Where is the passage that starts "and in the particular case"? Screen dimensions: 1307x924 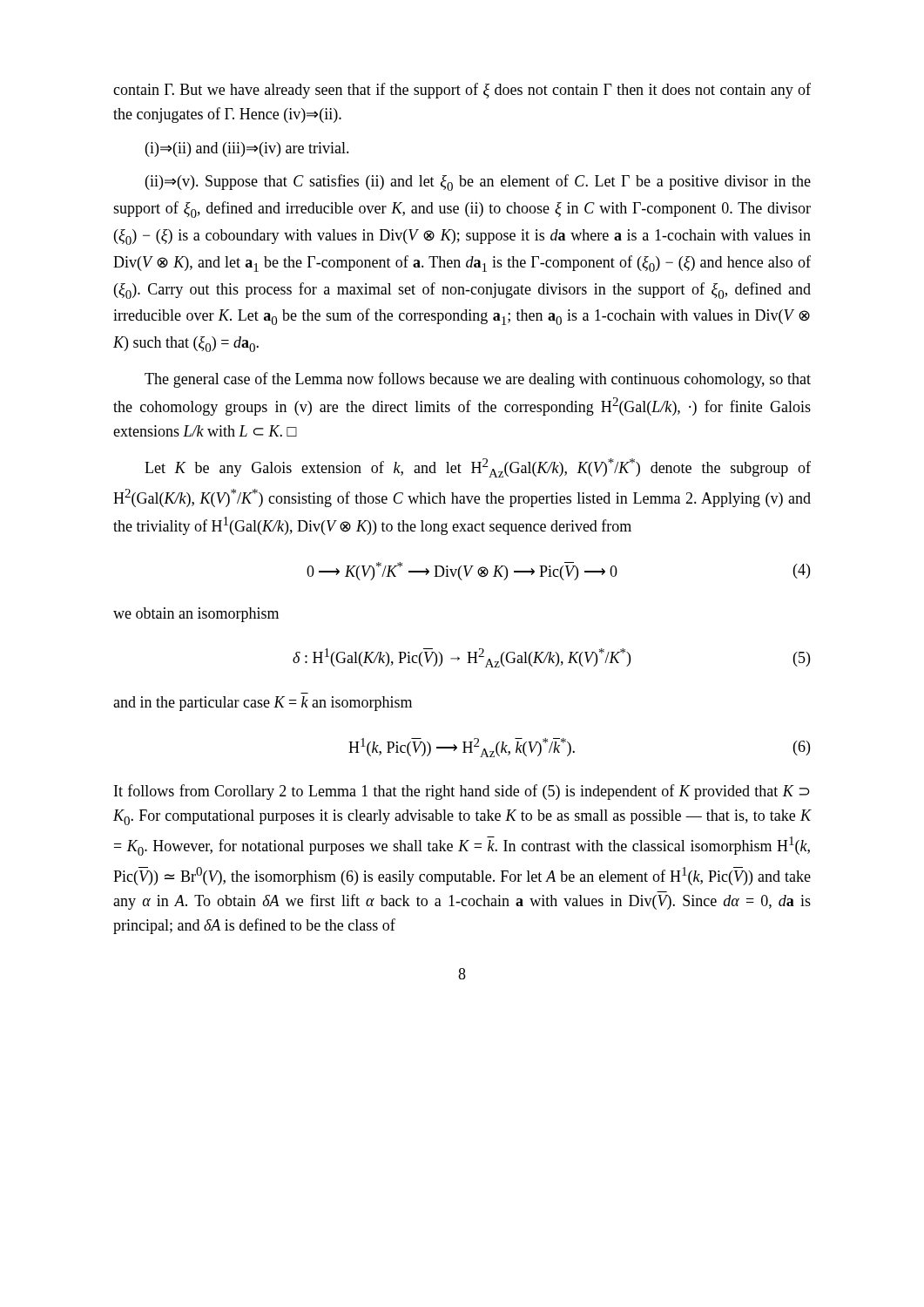(263, 704)
